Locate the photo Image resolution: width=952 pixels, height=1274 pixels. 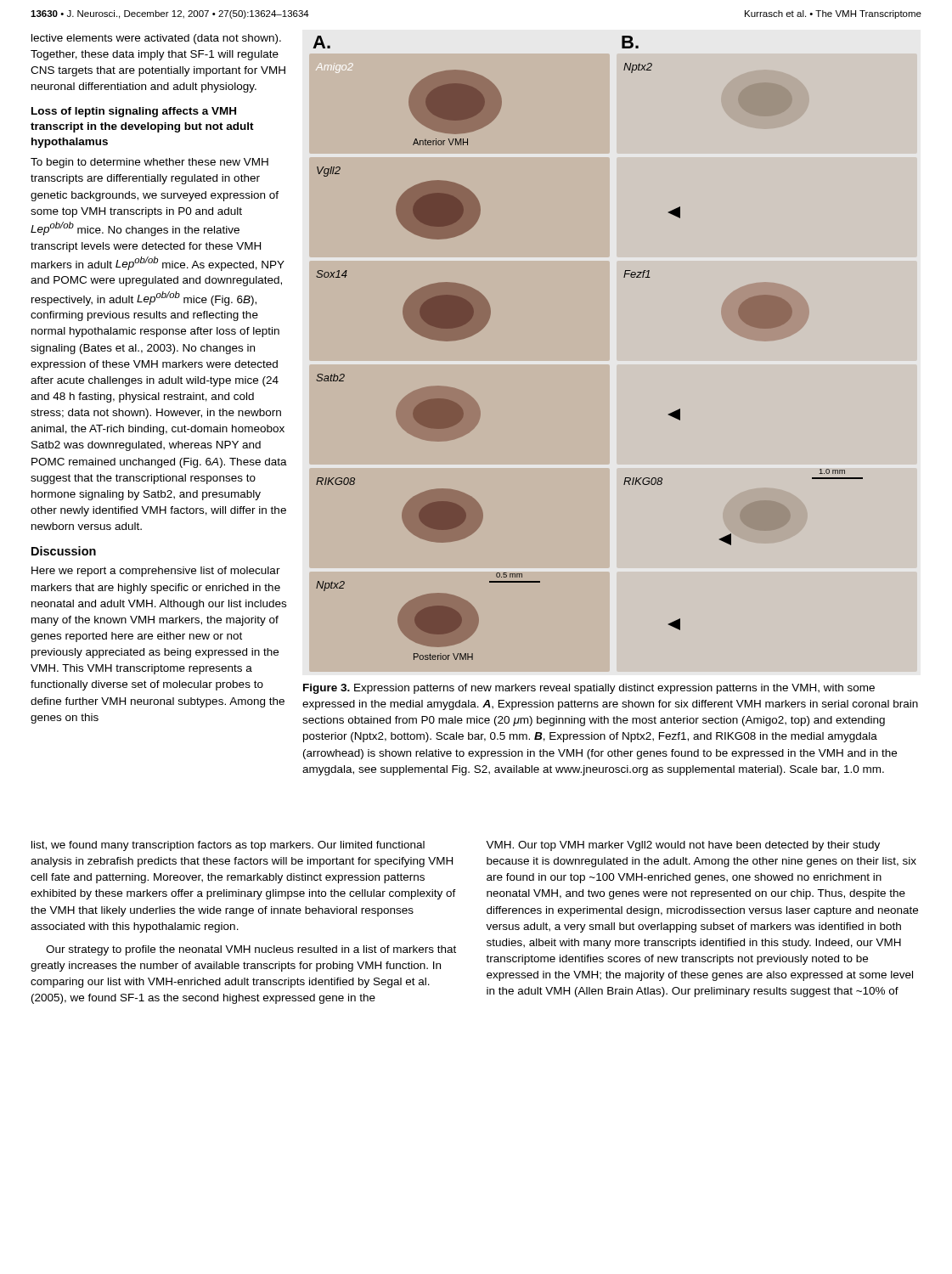[611, 354]
